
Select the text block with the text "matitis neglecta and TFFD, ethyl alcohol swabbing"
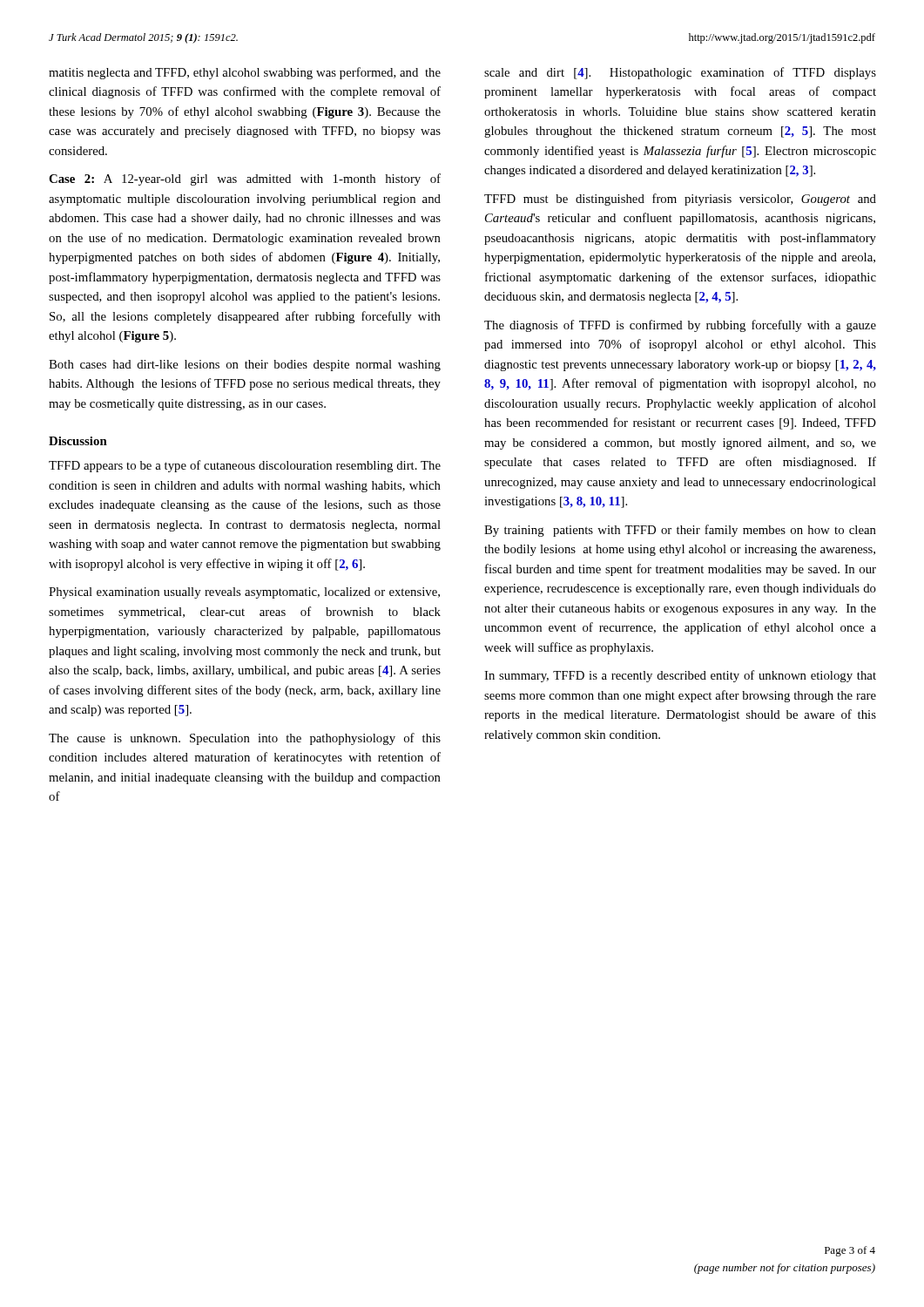pos(245,111)
